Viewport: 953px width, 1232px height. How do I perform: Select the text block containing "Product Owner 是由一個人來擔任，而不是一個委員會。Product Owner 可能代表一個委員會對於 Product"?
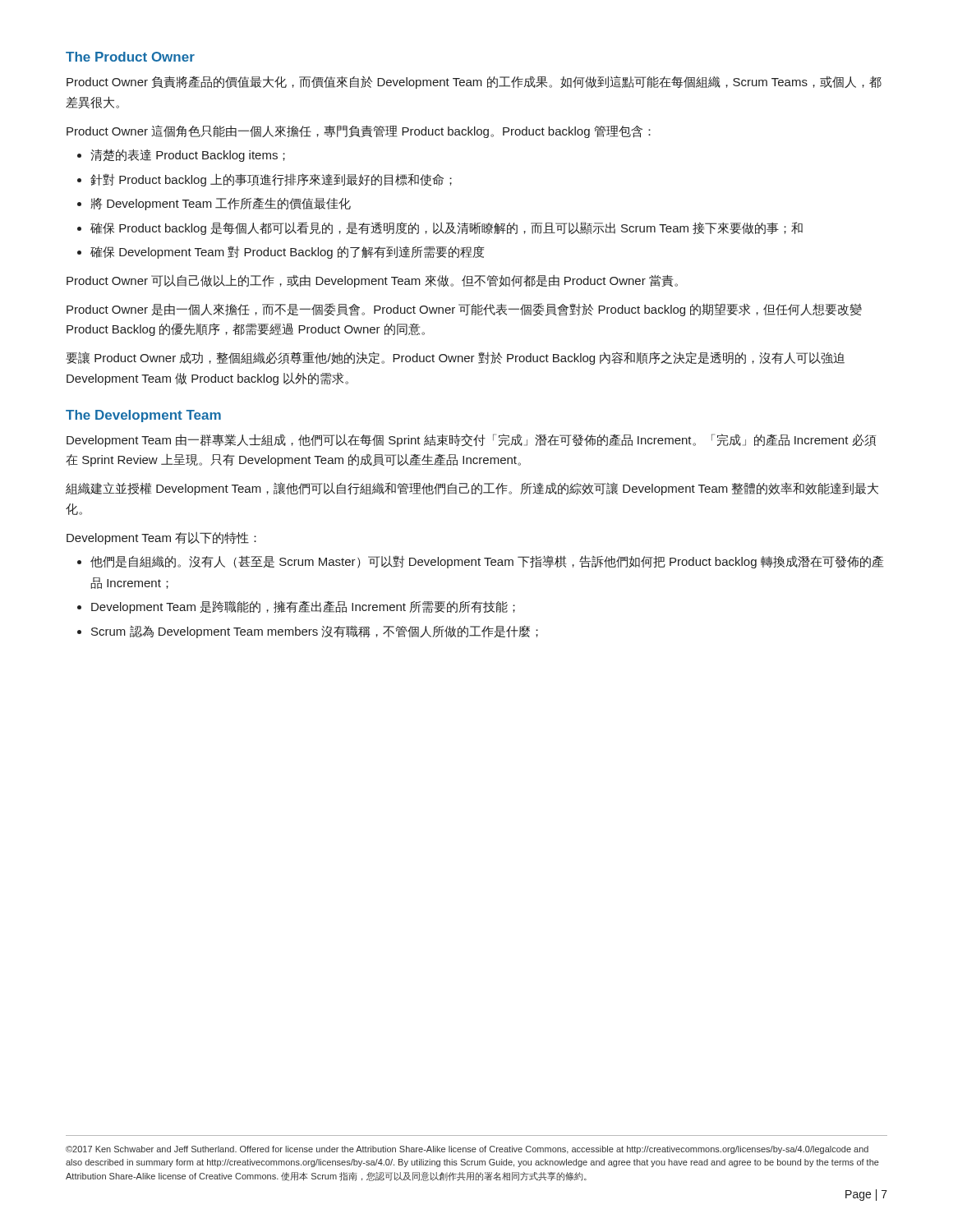(x=464, y=319)
